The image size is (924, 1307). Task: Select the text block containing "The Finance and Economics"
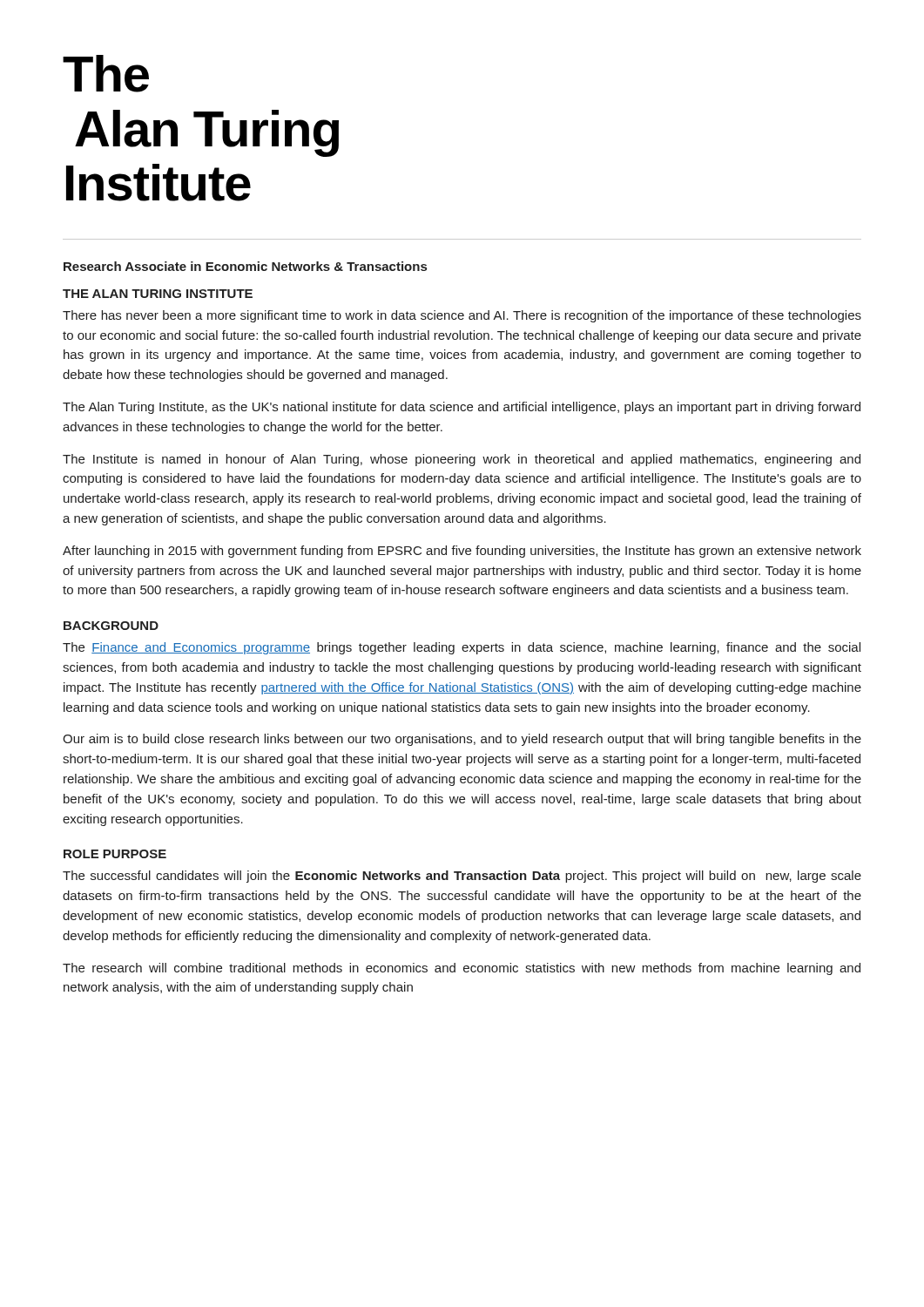click(x=462, y=677)
